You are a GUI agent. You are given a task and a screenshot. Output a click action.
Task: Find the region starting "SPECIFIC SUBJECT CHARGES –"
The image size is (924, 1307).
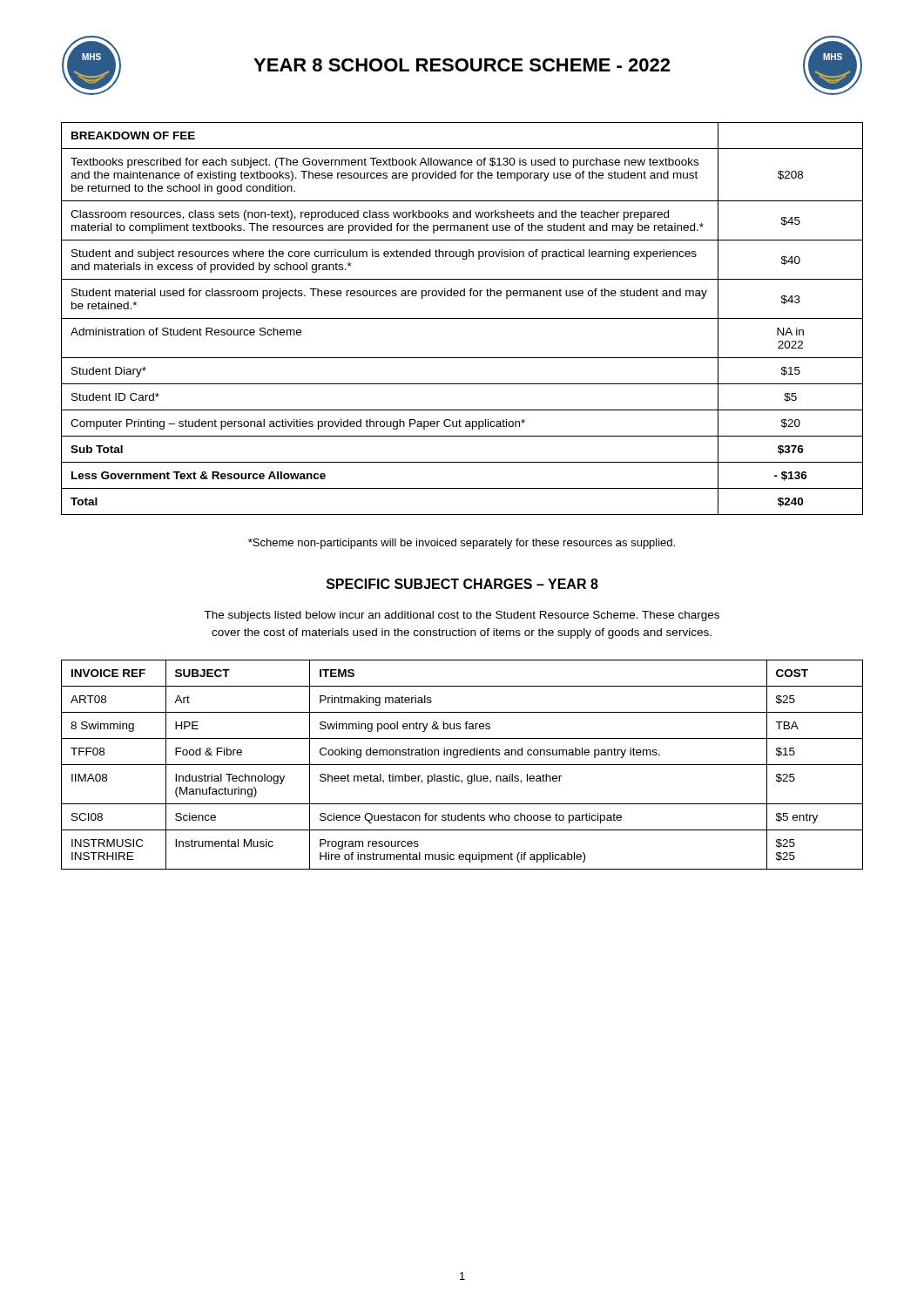click(462, 584)
